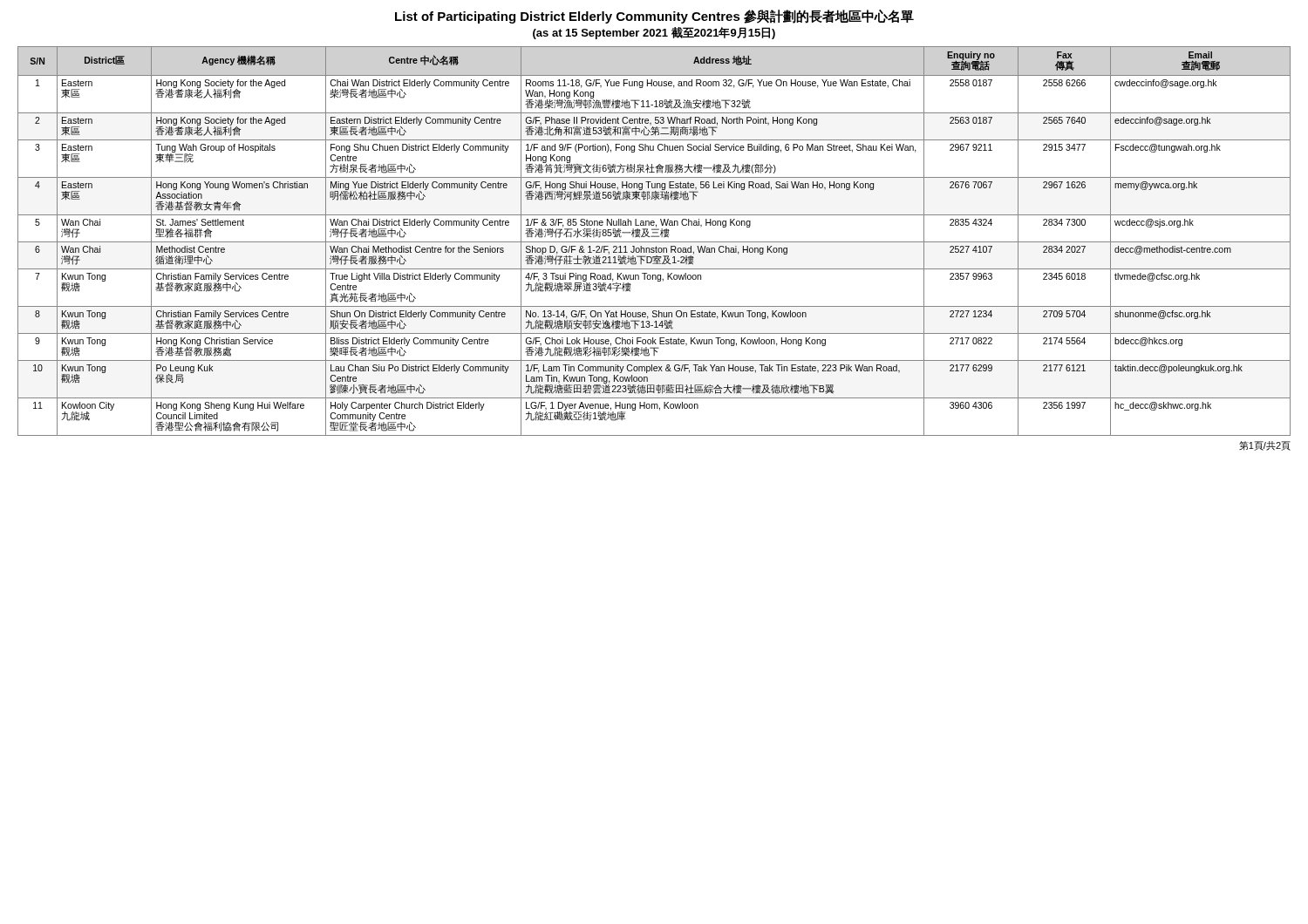Find the title with the text "List of Participating"
The width and height of the screenshot is (1308, 924).
pyautogui.click(x=654, y=25)
